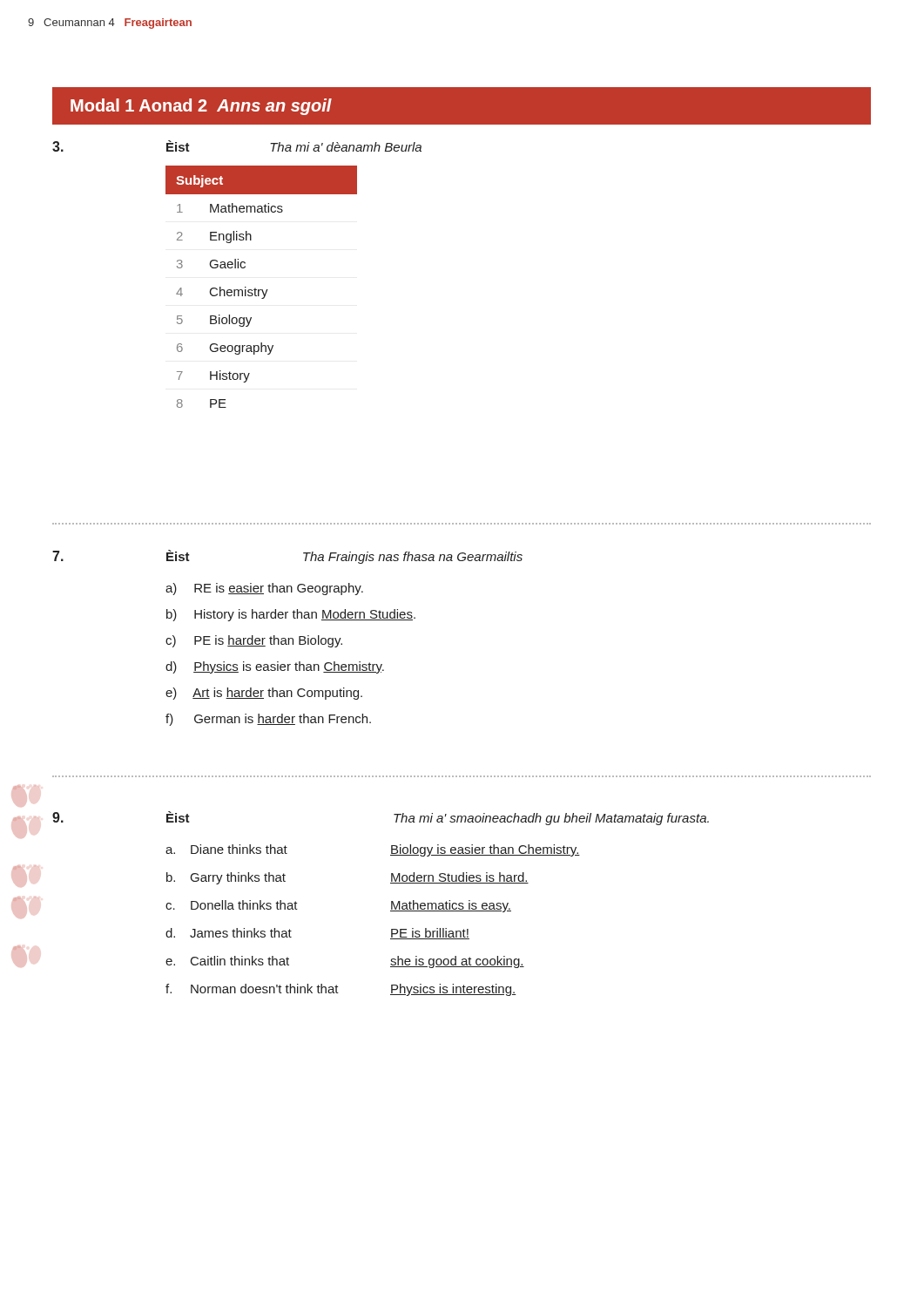
Task: Point to the block beginning "c) PE is"
Action: [x=255, y=640]
